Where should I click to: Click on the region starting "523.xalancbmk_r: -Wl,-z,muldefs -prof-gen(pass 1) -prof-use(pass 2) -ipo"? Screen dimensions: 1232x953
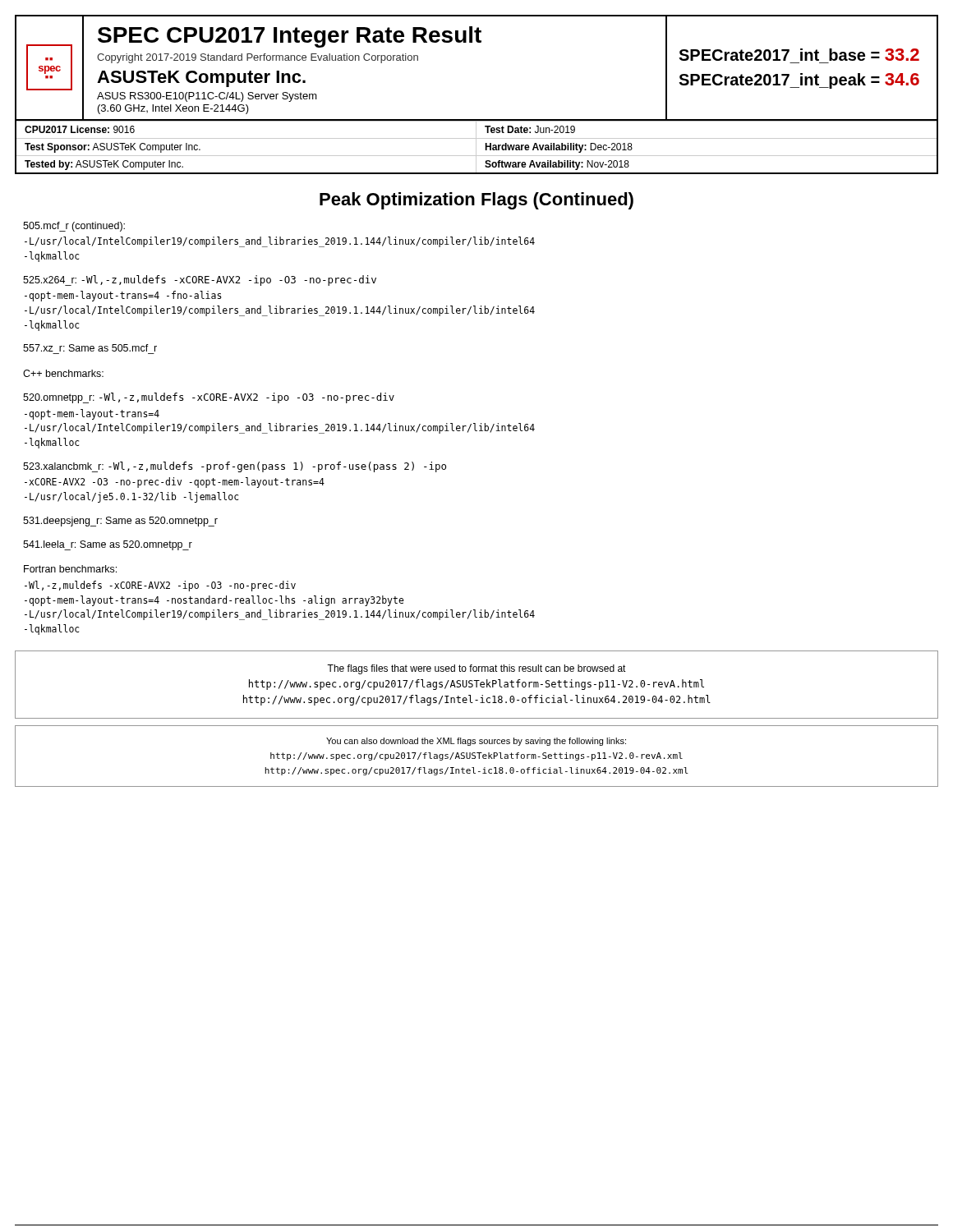click(235, 467)
